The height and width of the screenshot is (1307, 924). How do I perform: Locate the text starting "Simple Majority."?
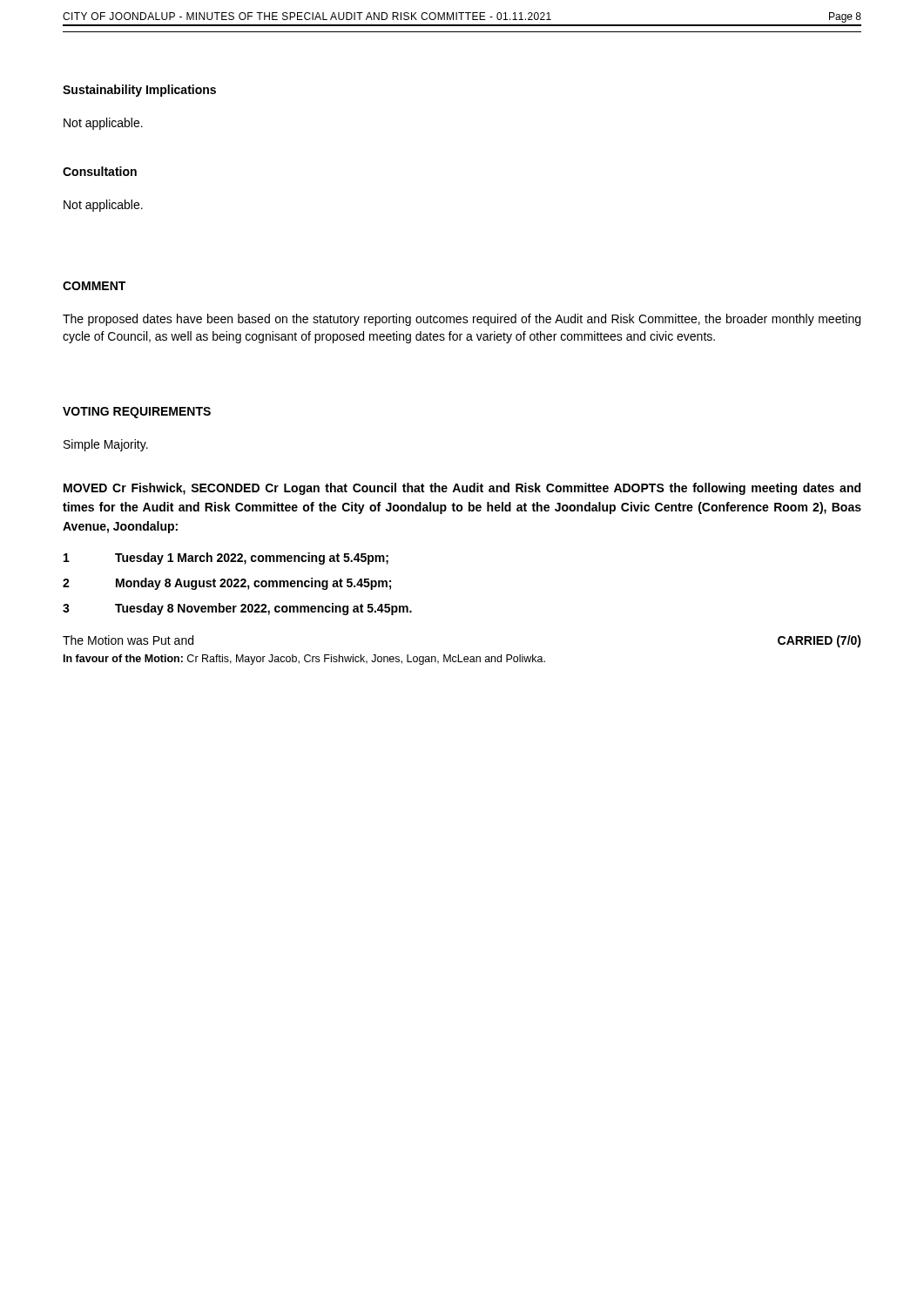pyautogui.click(x=106, y=445)
